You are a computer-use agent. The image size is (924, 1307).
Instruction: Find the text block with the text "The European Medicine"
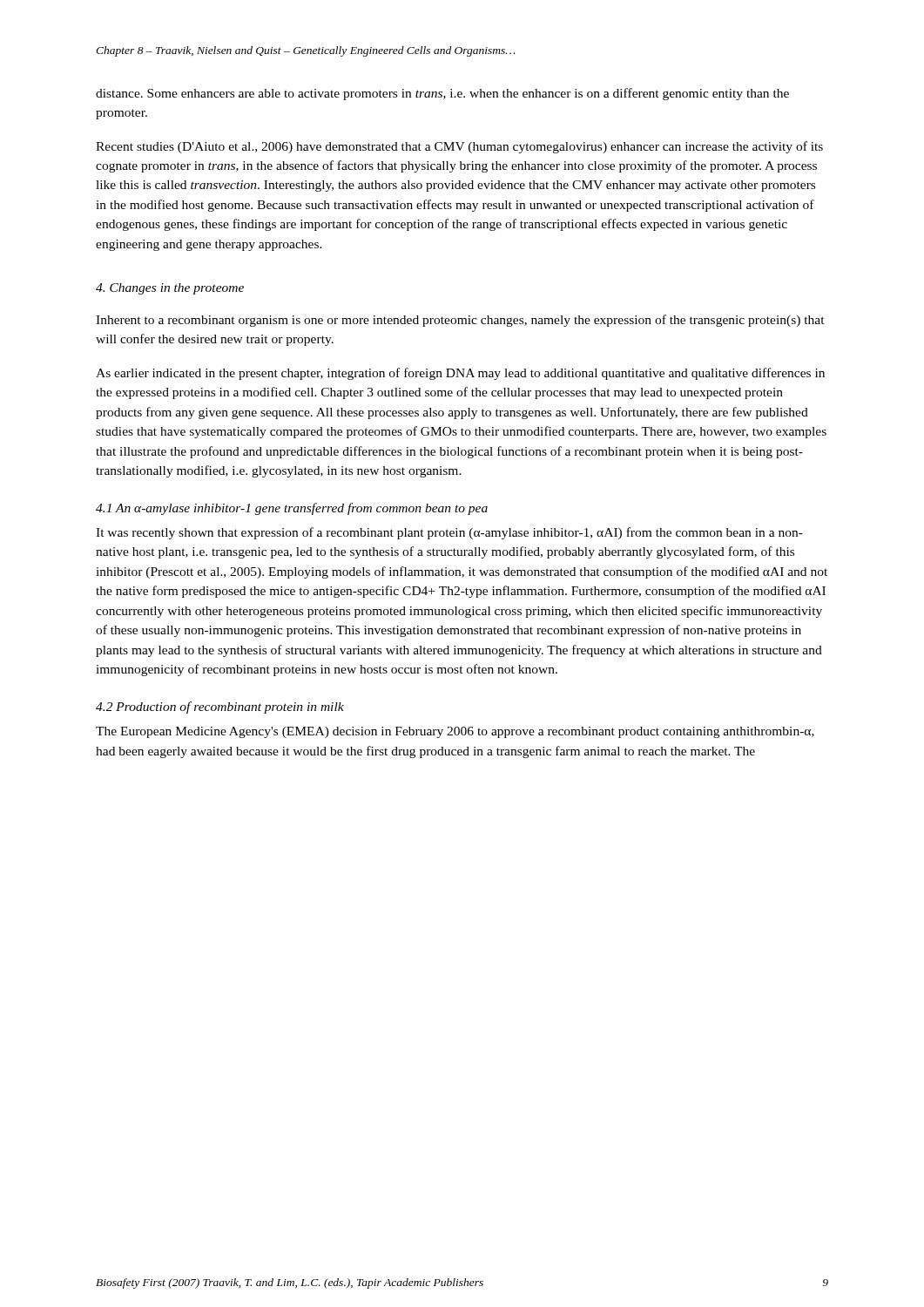coord(455,741)
